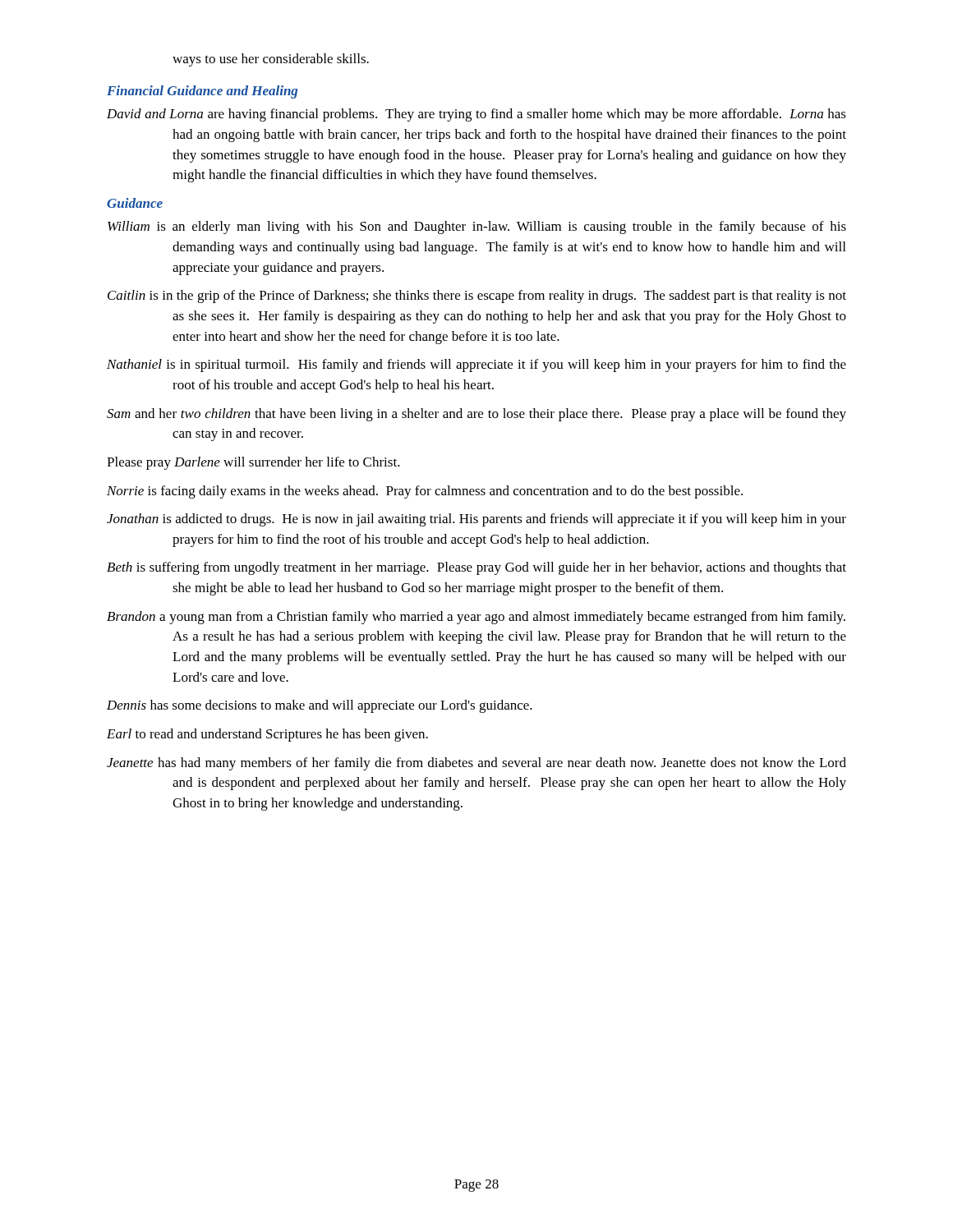Select the text block that reads "Earl to read and understand"
953x1232 pixels.
268,734
